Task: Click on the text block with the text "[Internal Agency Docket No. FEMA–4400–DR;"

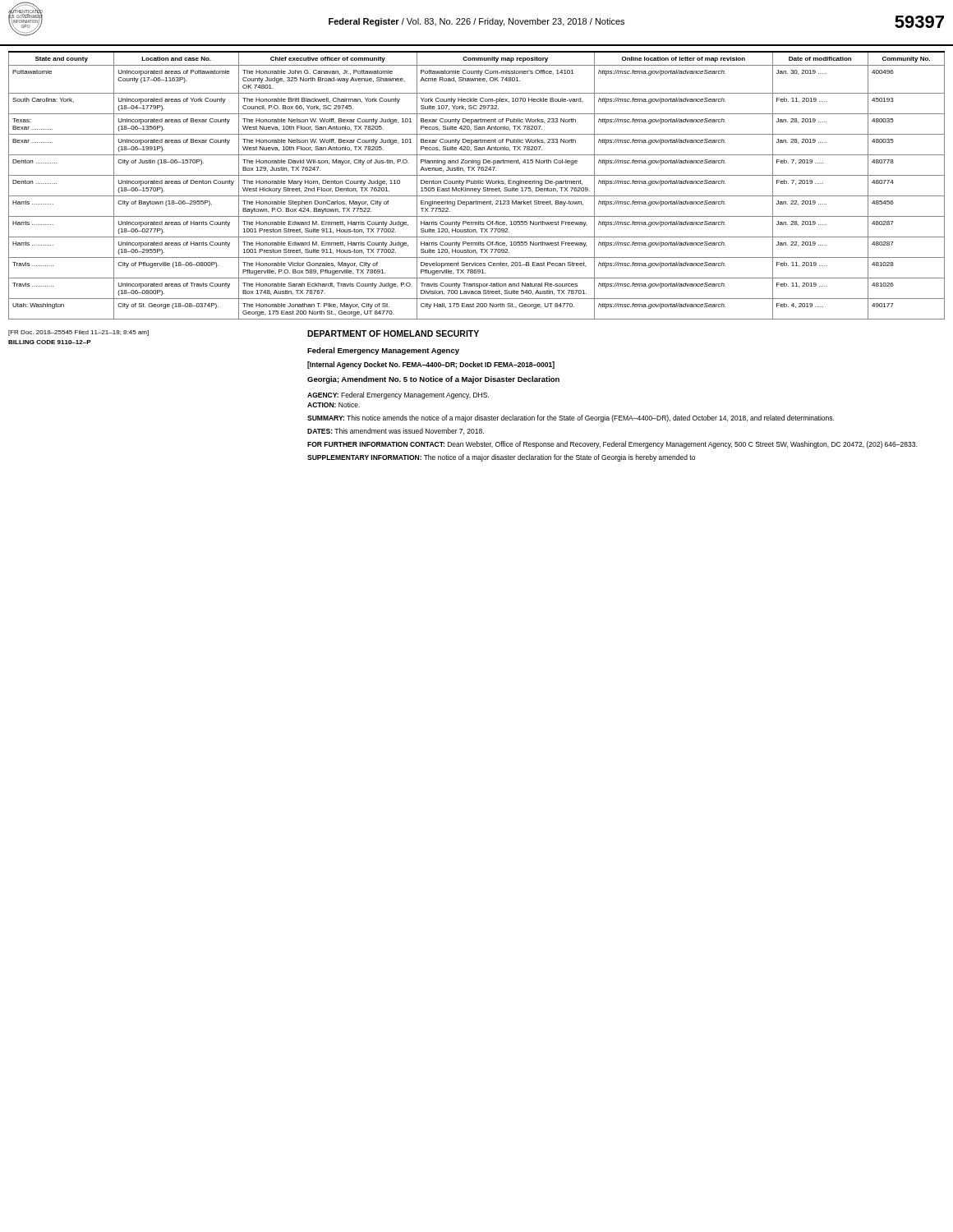Action: (431, 365)
